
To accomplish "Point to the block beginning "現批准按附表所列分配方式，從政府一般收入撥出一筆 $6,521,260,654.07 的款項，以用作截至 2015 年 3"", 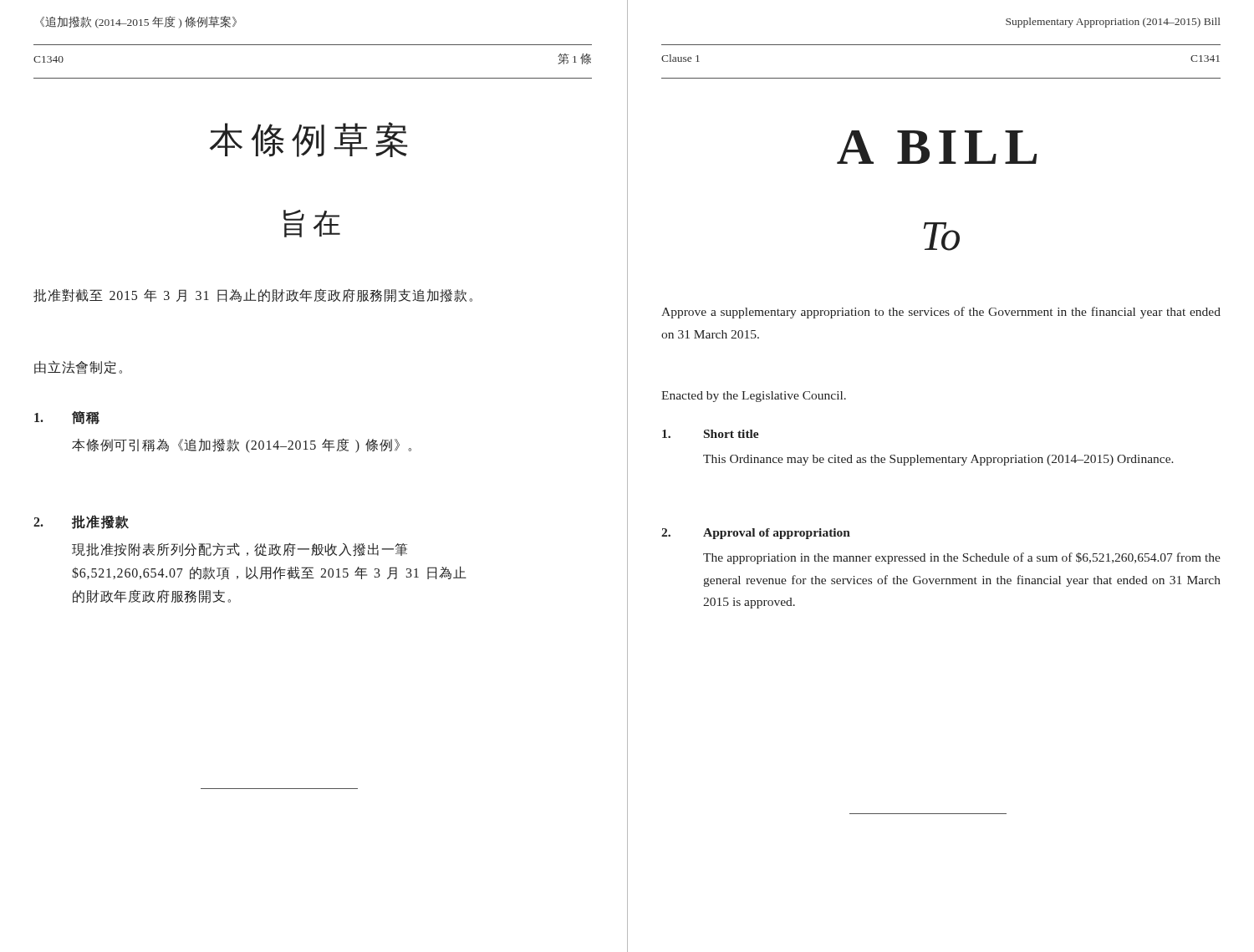I will [270, 573].
